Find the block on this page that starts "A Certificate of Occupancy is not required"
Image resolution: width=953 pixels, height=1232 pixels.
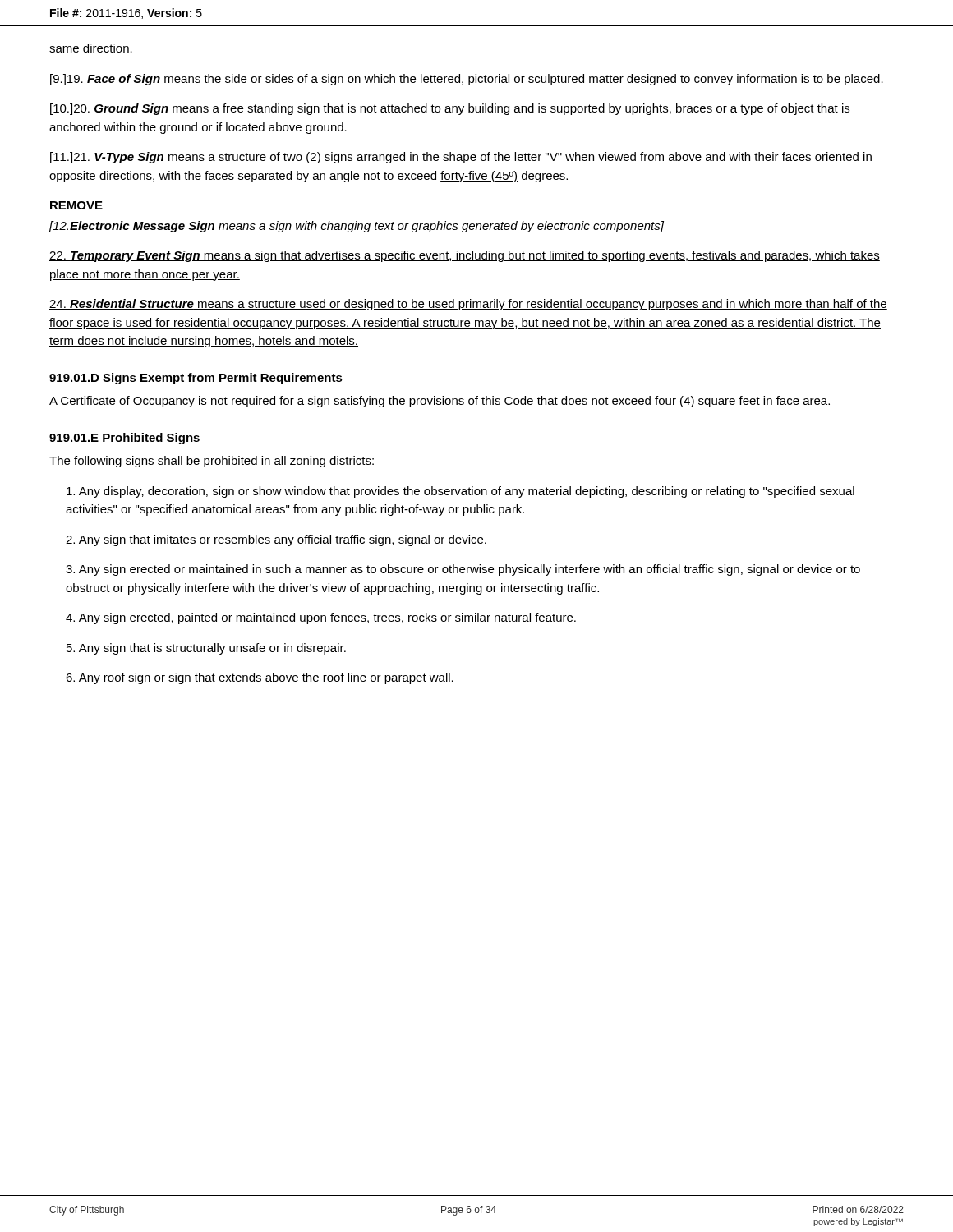pos(440,400)
